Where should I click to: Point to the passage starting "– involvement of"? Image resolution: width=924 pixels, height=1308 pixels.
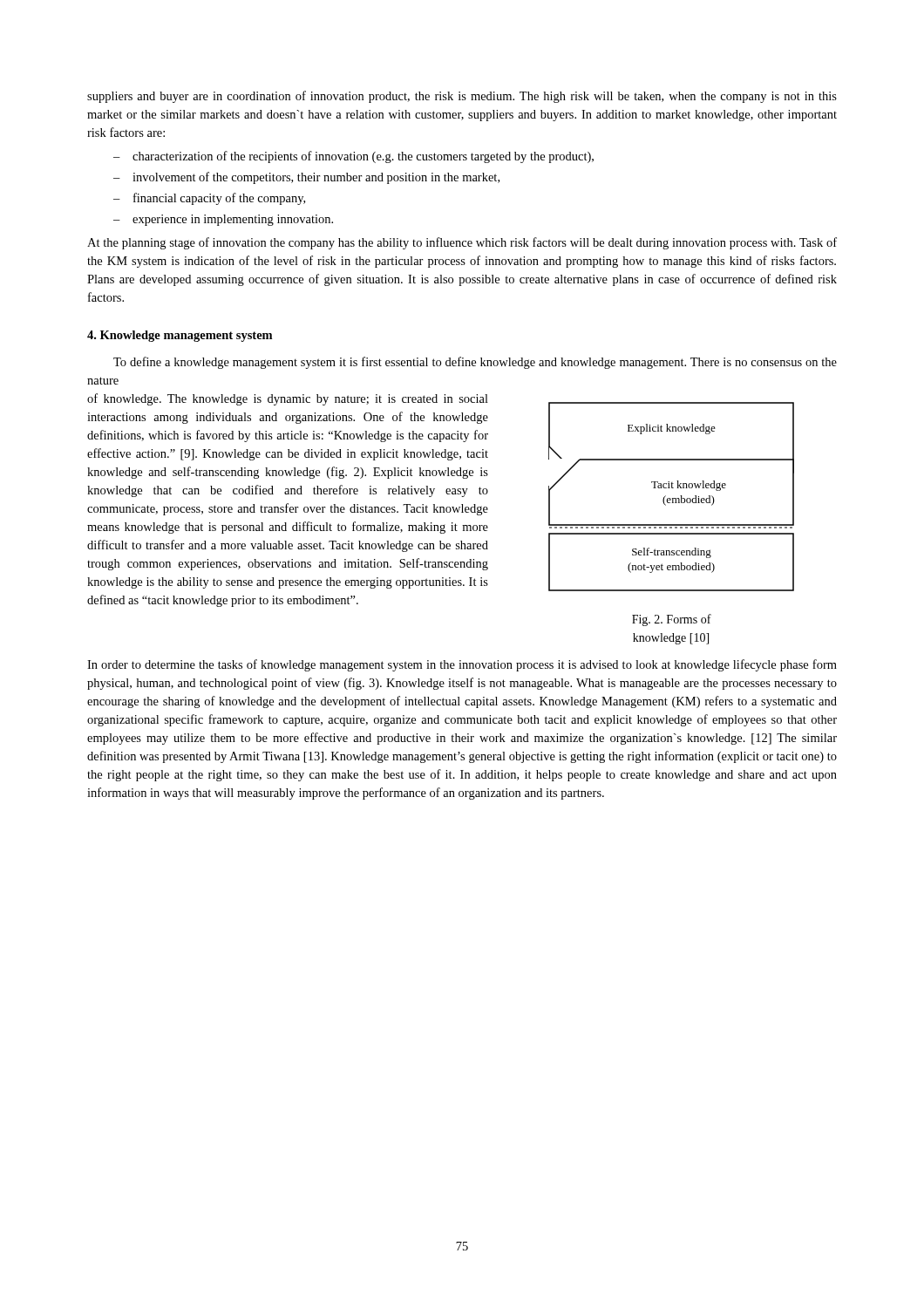coord(475,177)
